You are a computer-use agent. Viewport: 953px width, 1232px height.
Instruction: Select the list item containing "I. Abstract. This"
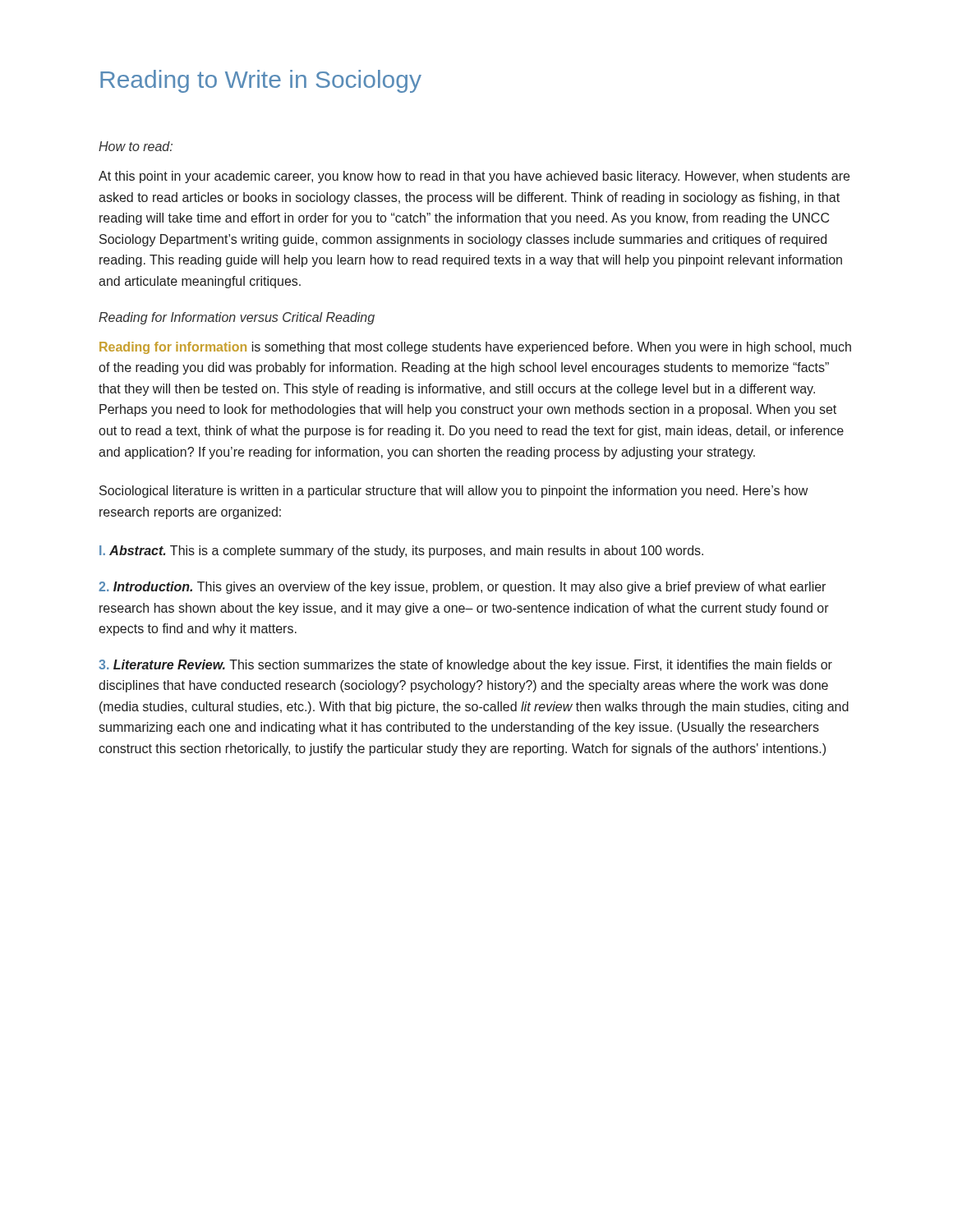pyautogui.click(x=402, y=551)
